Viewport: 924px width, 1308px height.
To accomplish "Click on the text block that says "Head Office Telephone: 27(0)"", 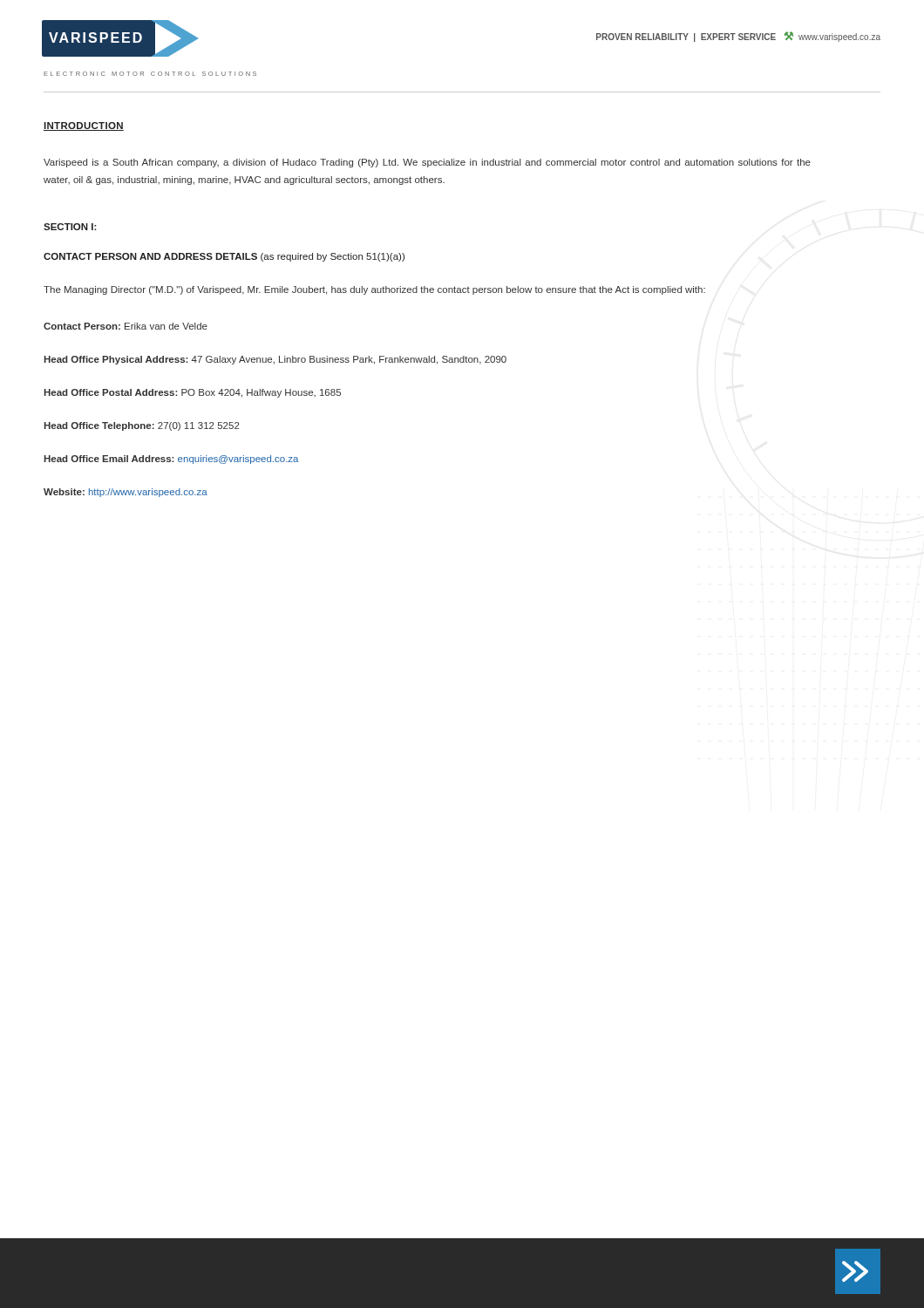I will click(x=142, y=426).
